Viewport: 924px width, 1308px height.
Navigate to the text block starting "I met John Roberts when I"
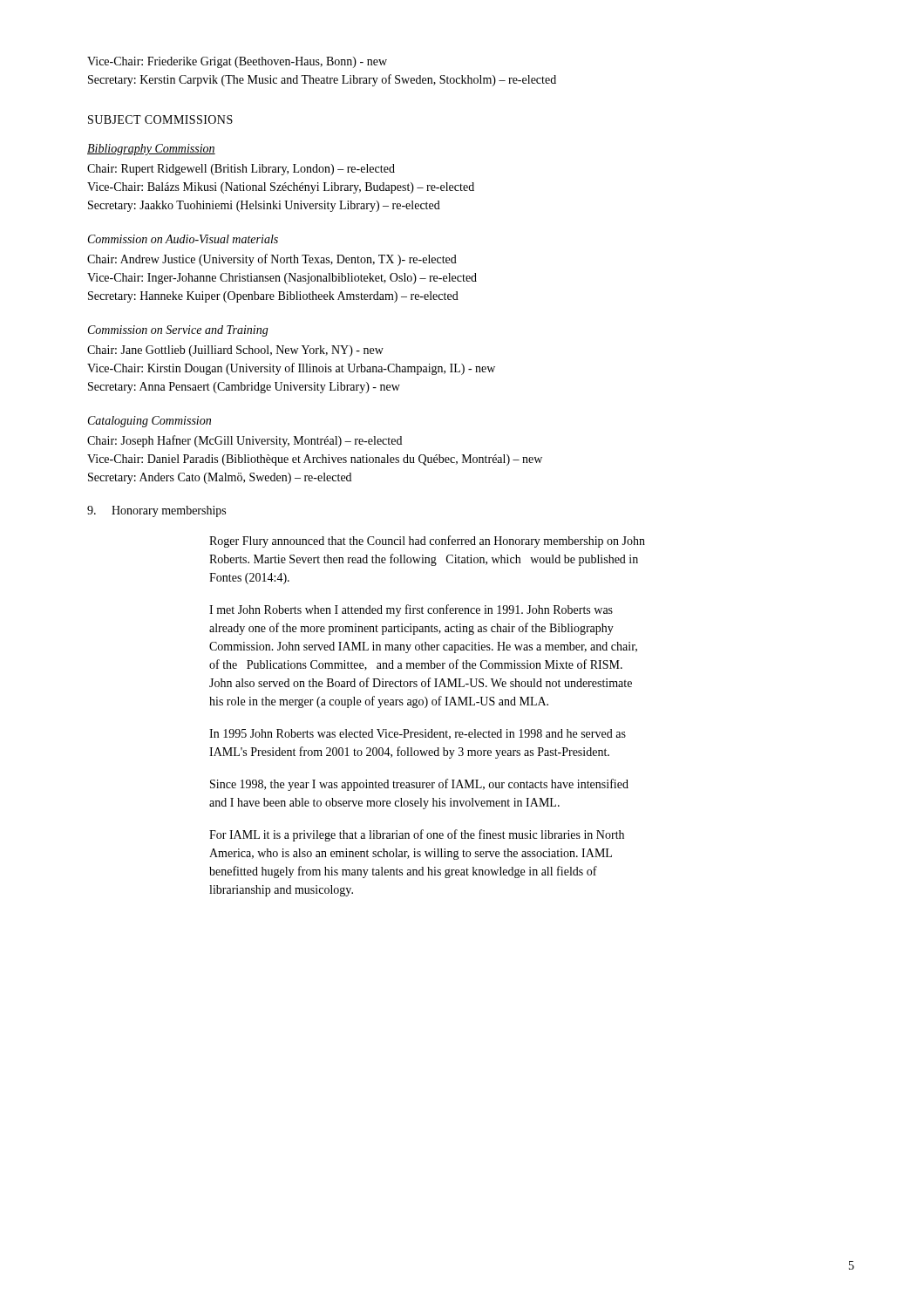pyautogui.click(x=427, y=656)
